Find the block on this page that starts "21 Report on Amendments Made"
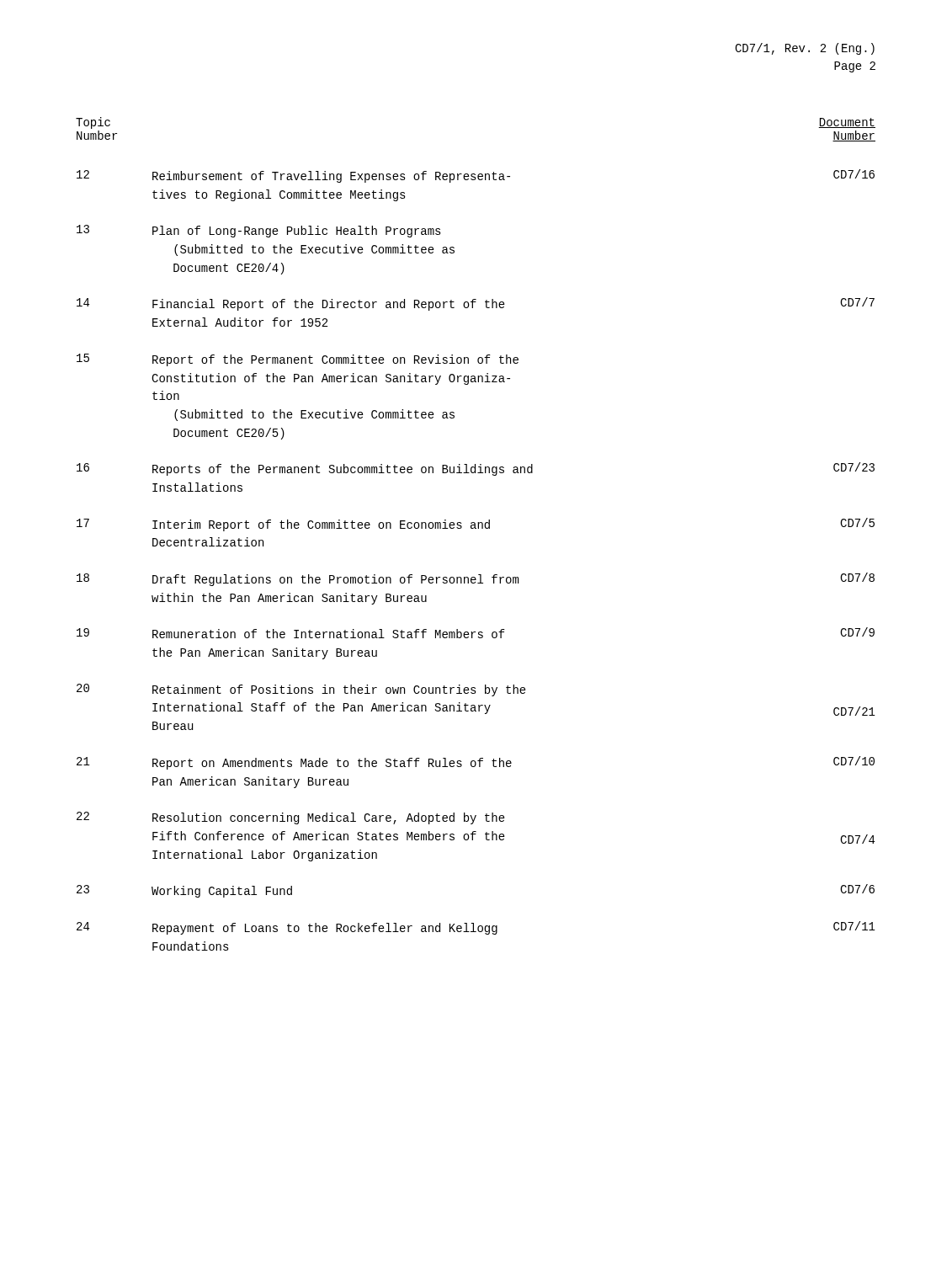952x1263 pixels. [x=476, y=773]
